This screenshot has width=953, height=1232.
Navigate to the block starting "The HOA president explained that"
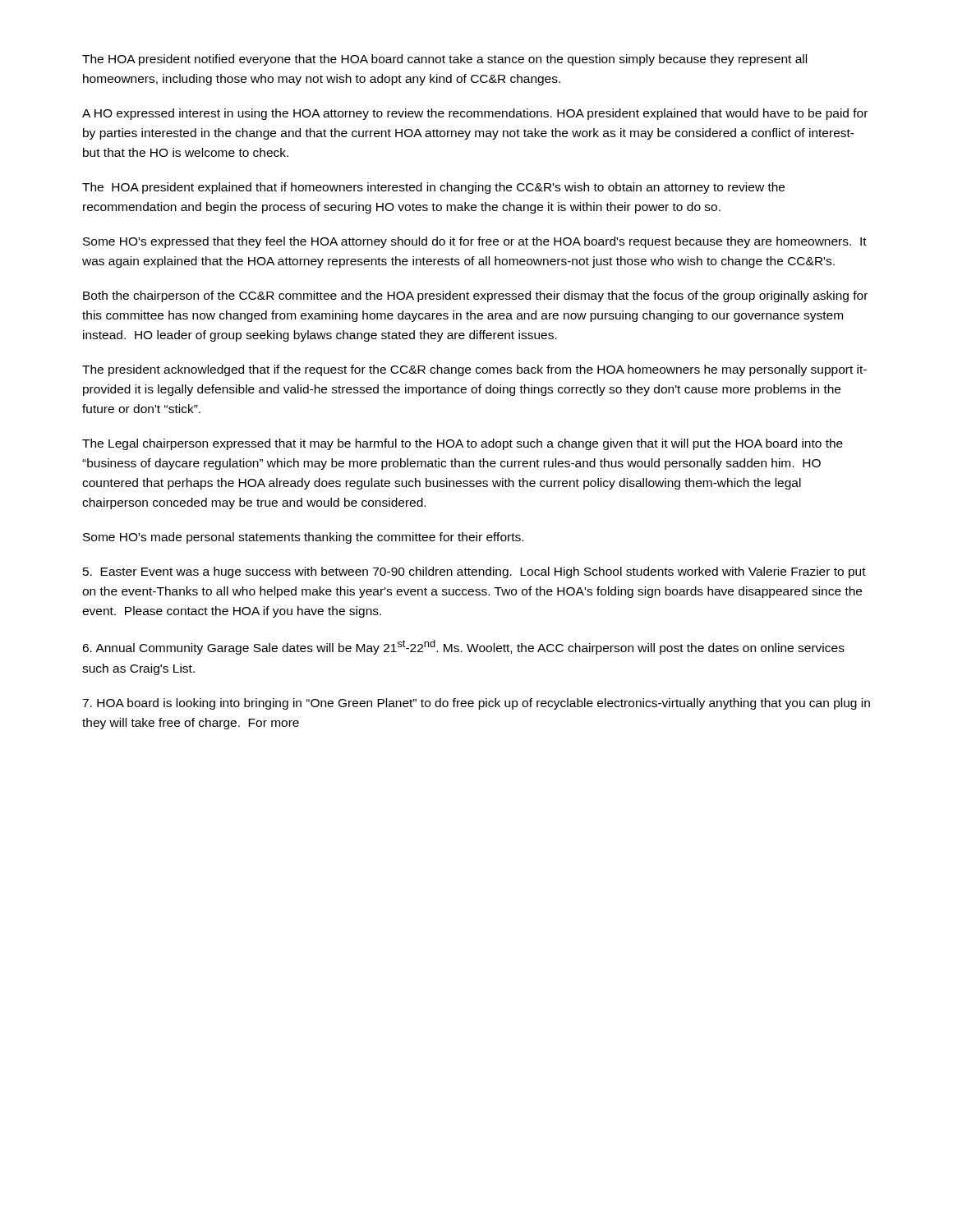click(434, 197)
